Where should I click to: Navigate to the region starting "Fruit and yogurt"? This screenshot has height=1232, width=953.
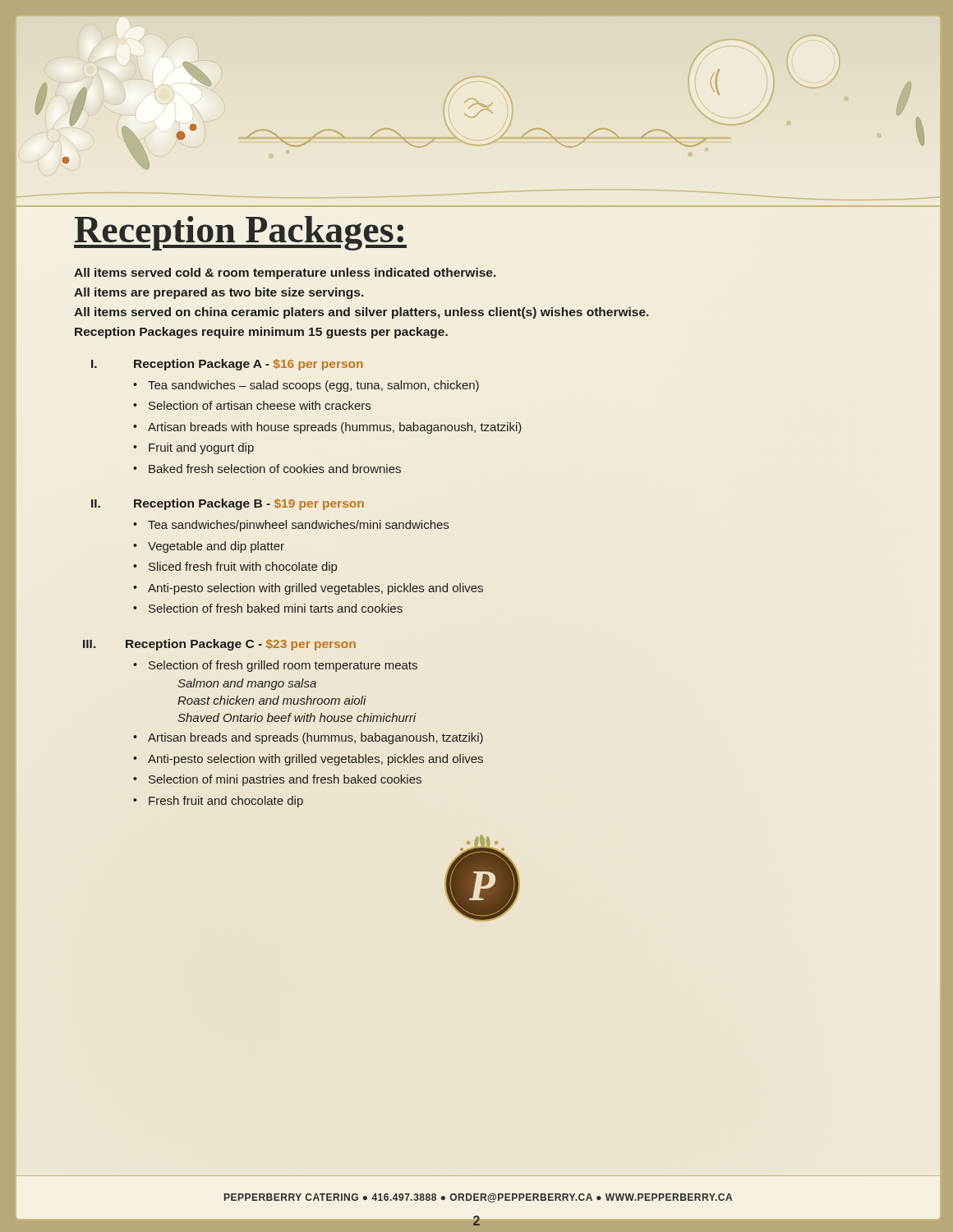[201, 447]
